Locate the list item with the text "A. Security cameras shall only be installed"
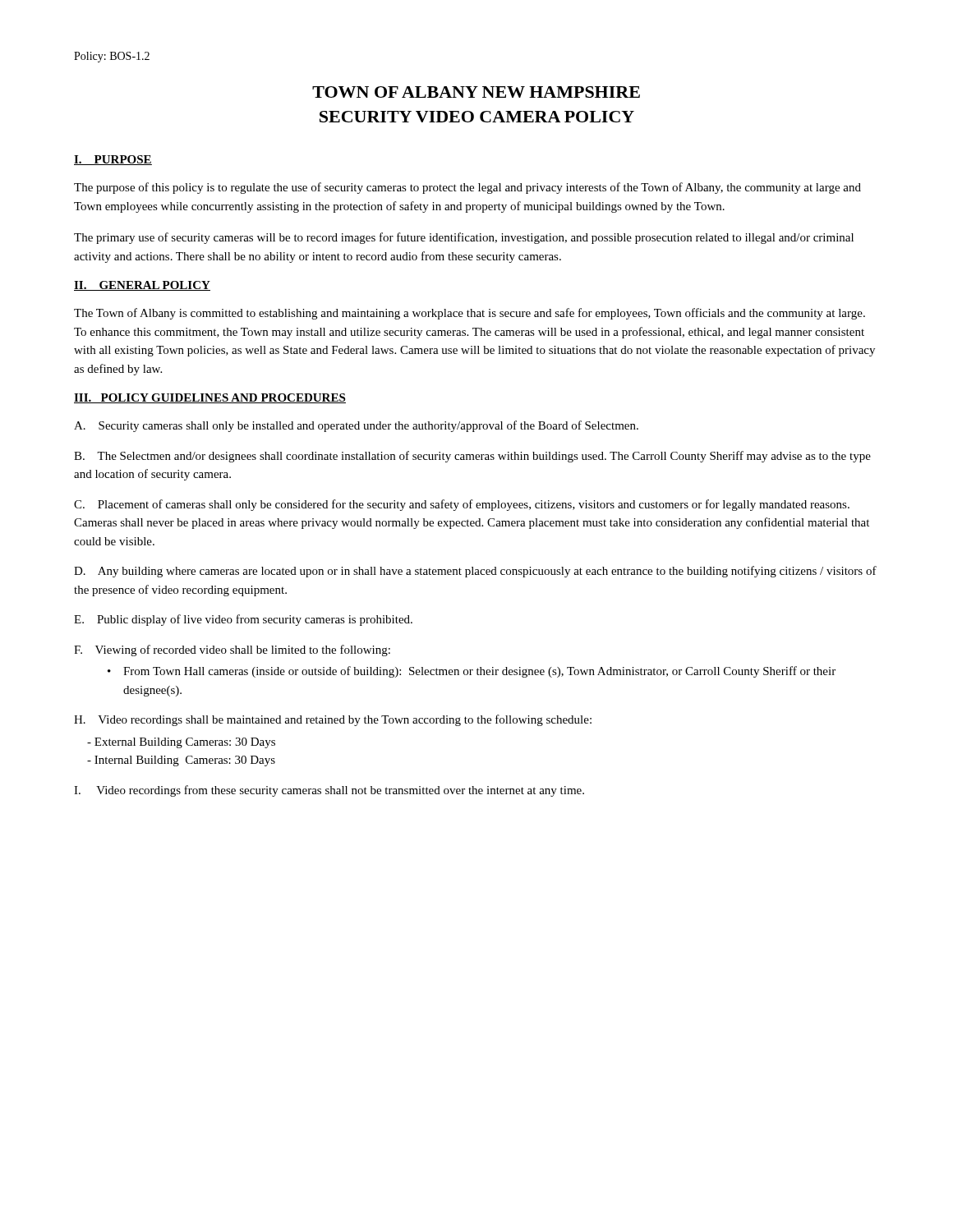 356,426
